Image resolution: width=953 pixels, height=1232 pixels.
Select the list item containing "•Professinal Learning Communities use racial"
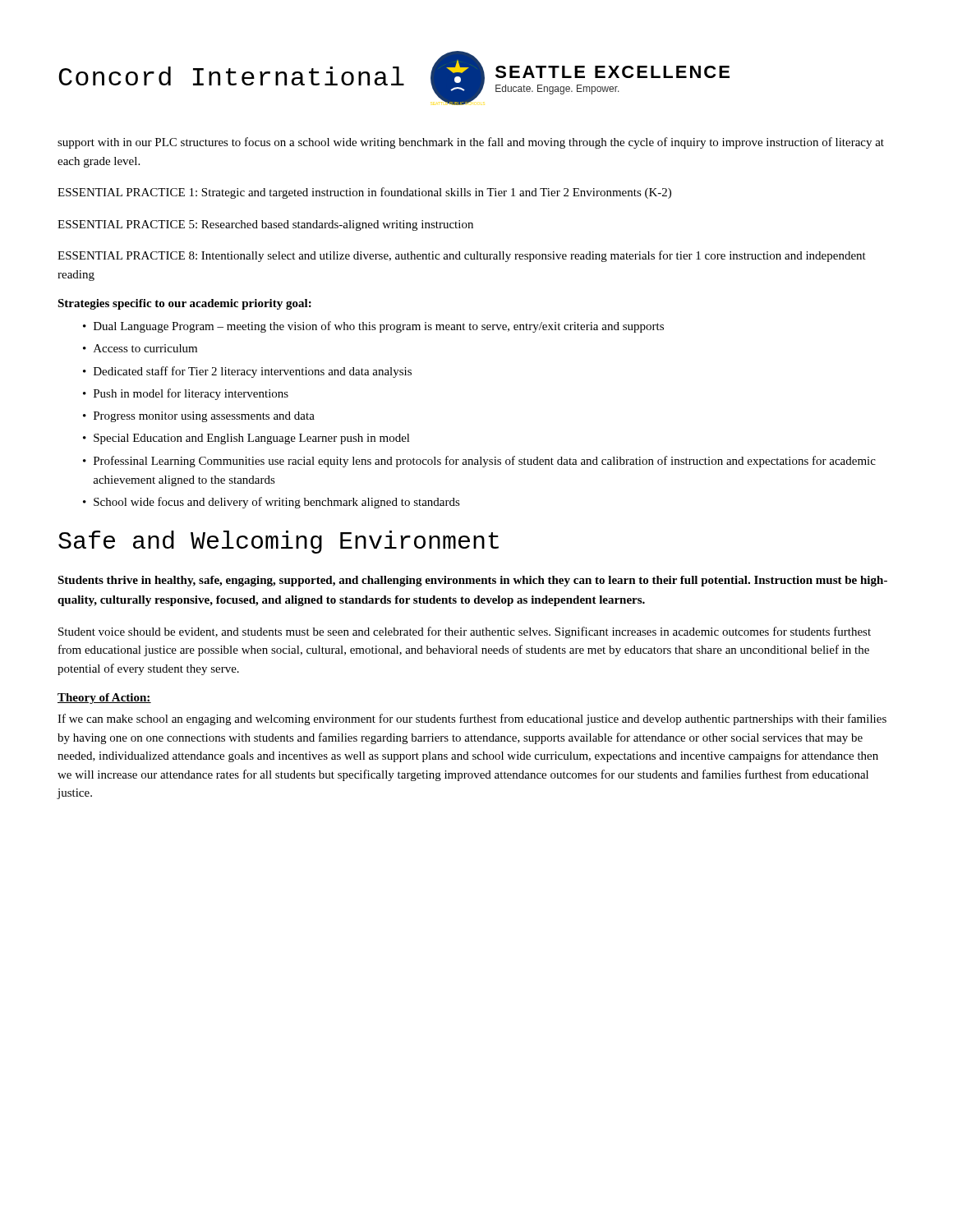coord(489,470)
